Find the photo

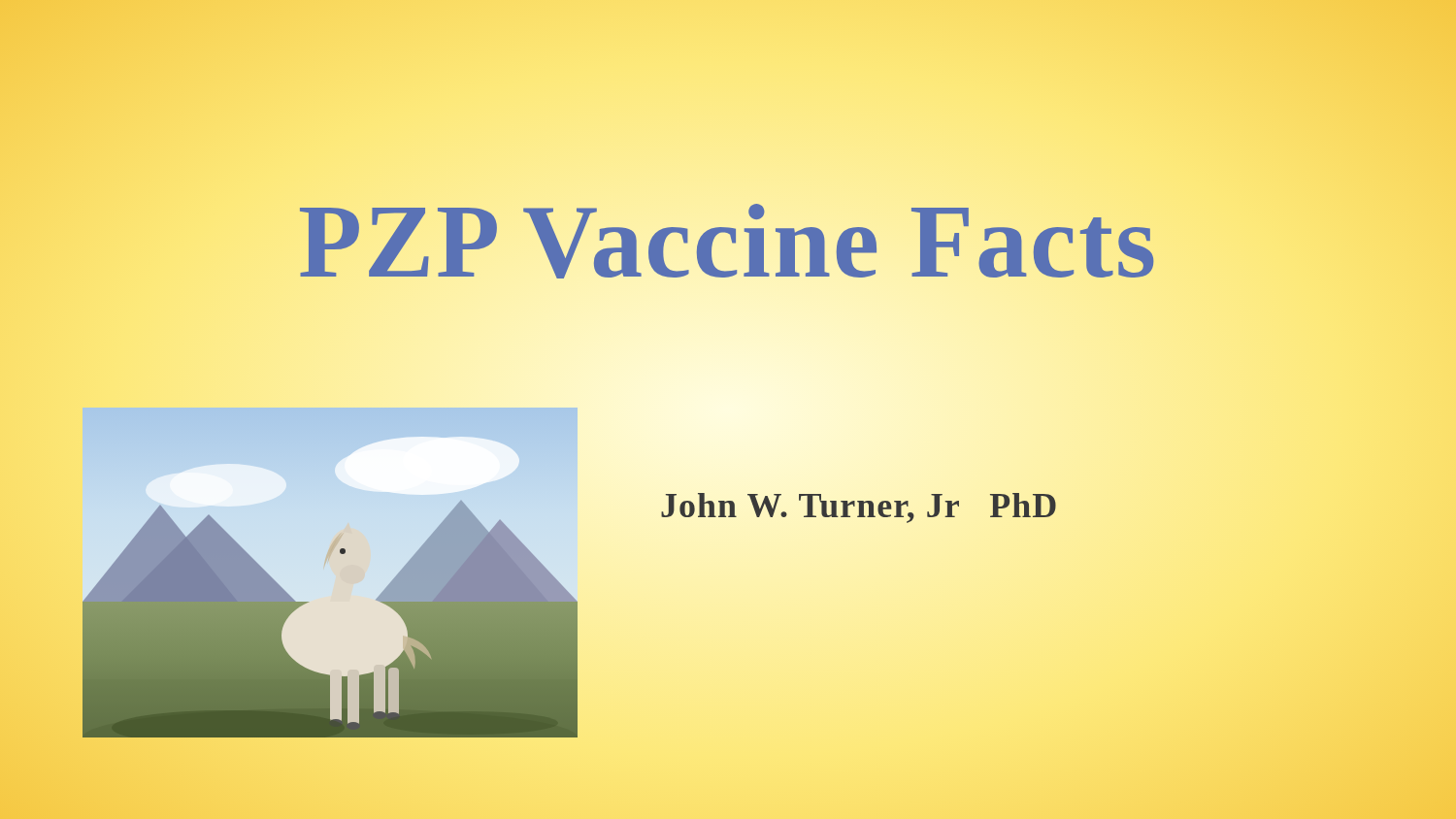coord(330,573)
